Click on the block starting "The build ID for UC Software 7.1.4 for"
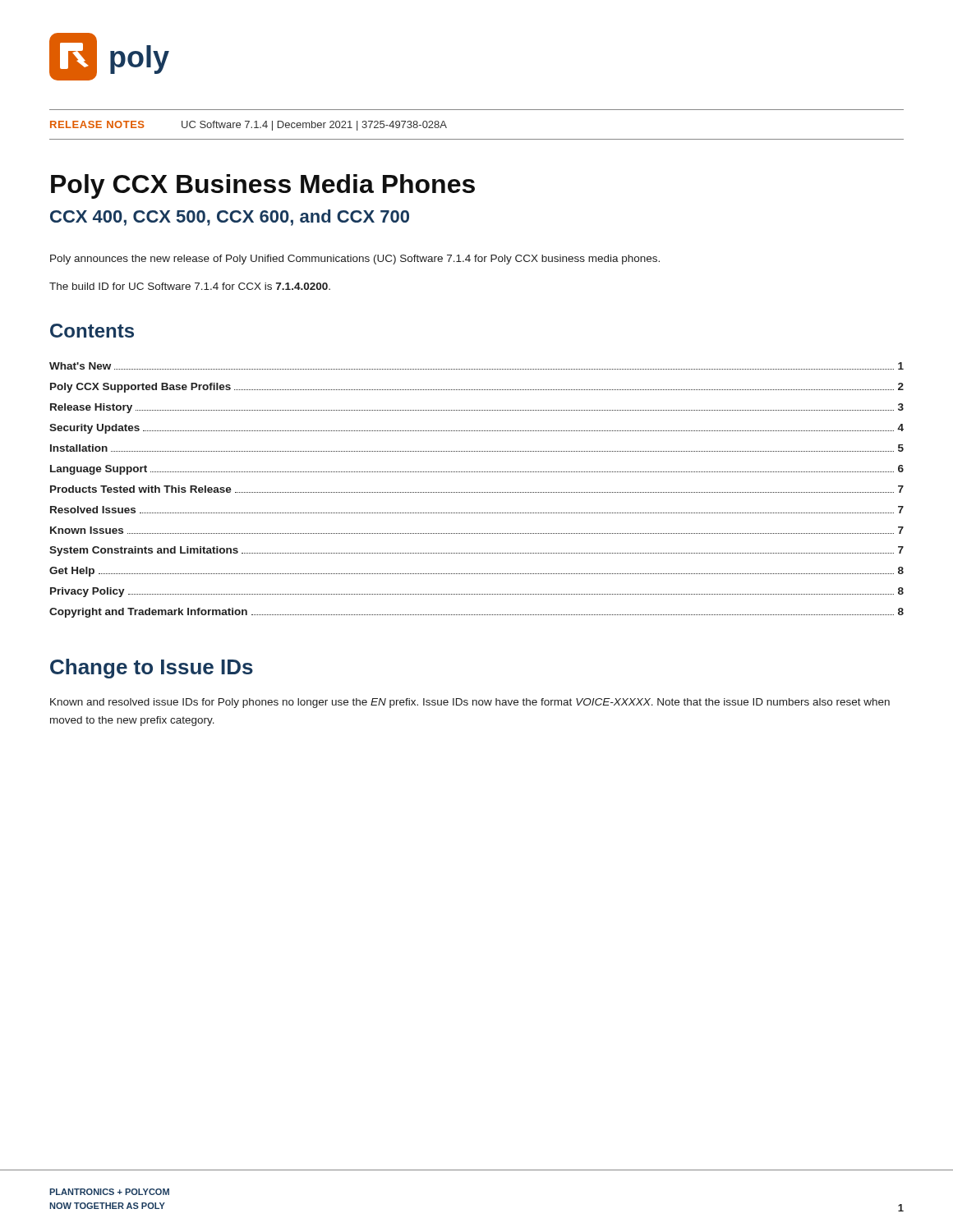 click(190, 286)
